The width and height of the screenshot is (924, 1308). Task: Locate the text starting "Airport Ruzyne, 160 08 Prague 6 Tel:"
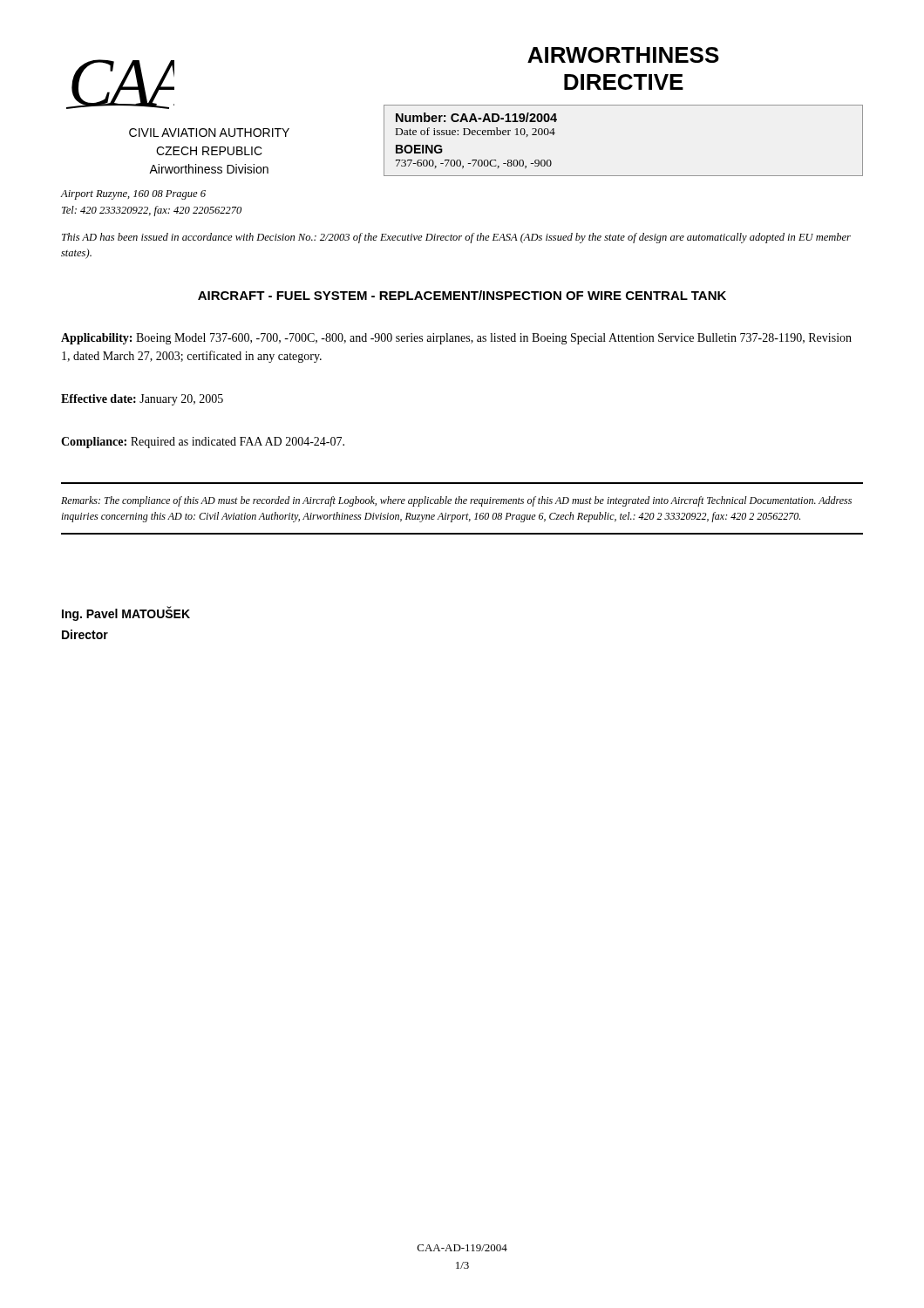tap(151, 202)
